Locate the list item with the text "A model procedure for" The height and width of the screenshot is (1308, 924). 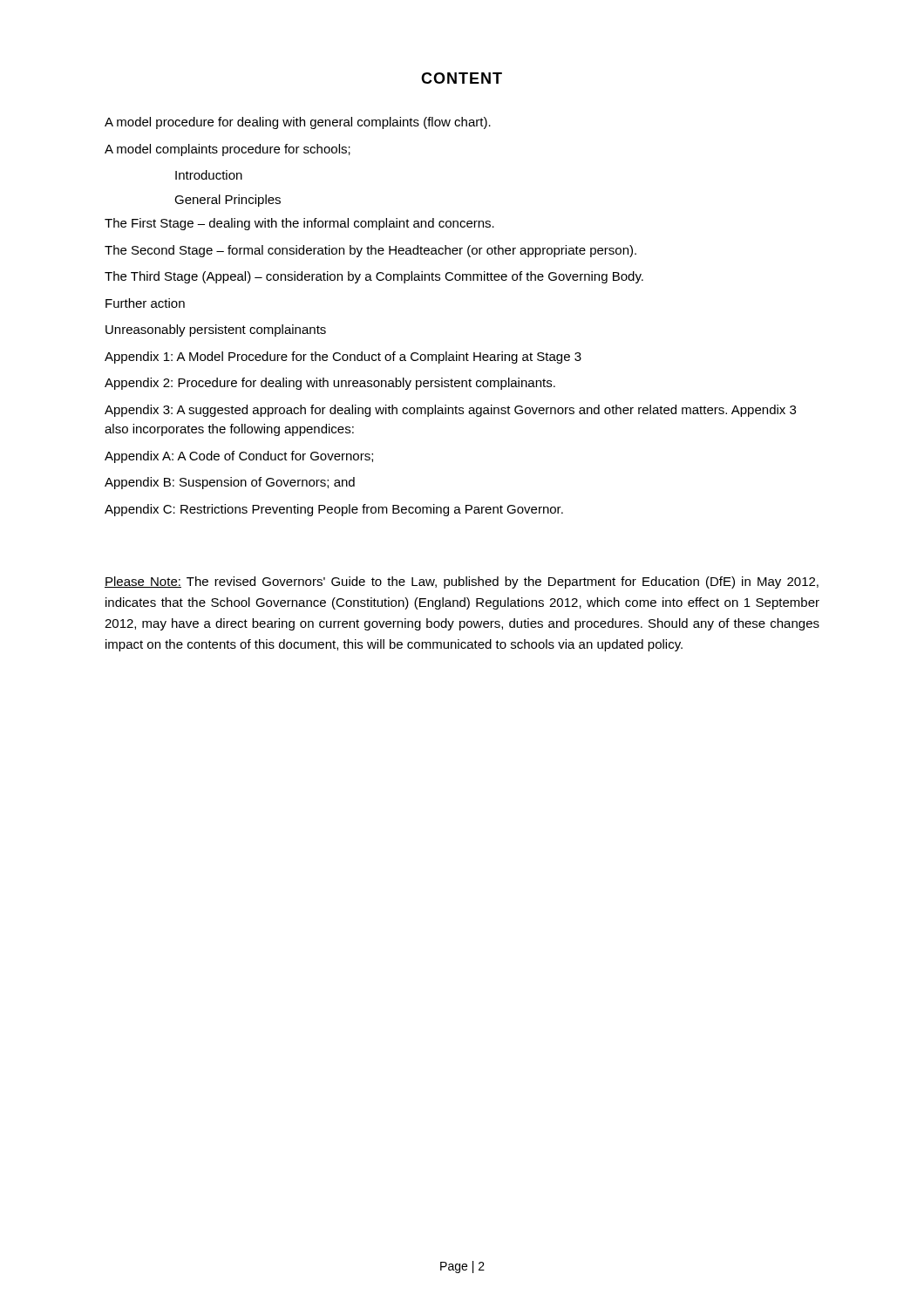pos(298,122)
